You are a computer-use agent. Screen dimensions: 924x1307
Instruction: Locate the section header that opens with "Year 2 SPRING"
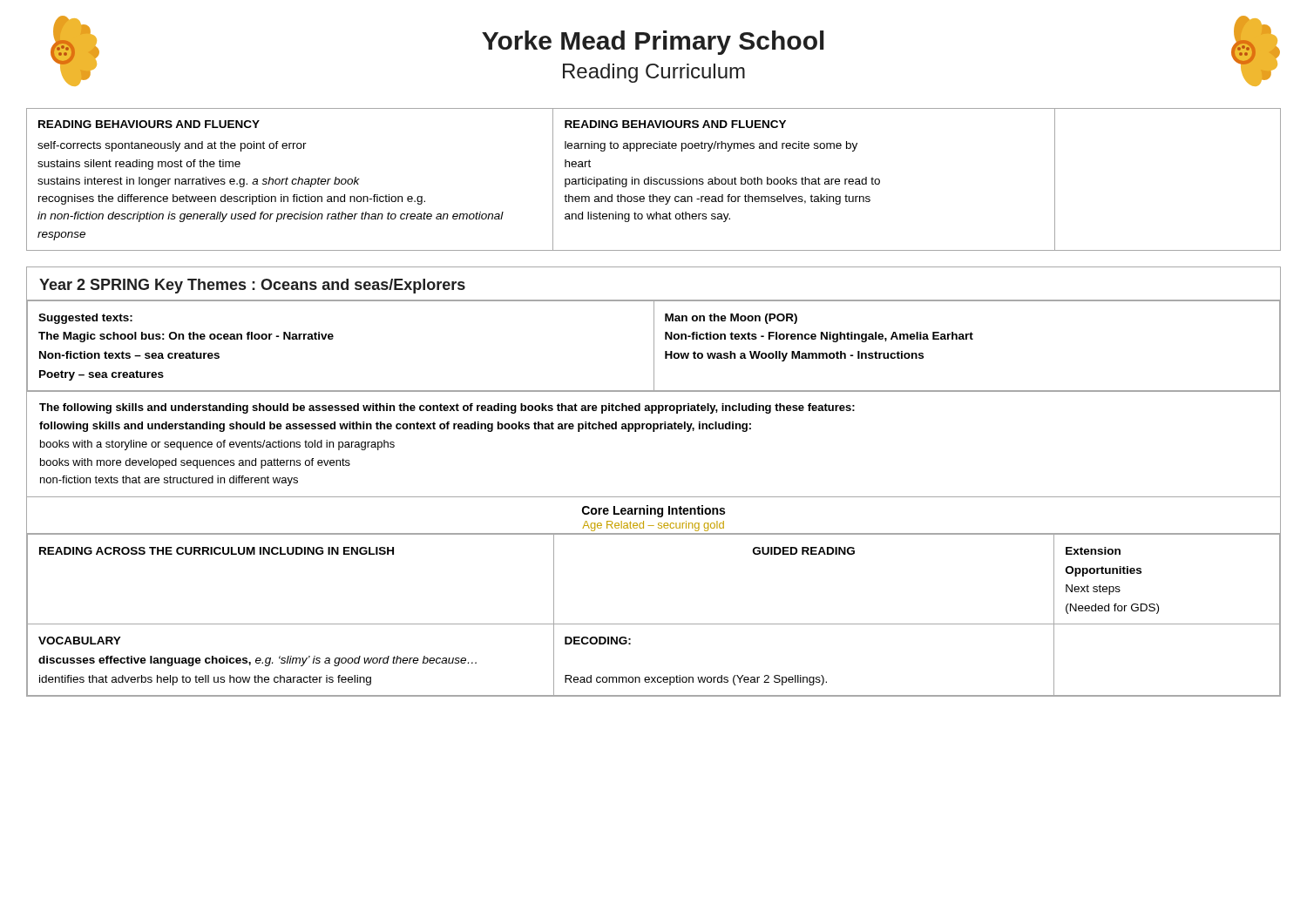(x=654, y=482)
